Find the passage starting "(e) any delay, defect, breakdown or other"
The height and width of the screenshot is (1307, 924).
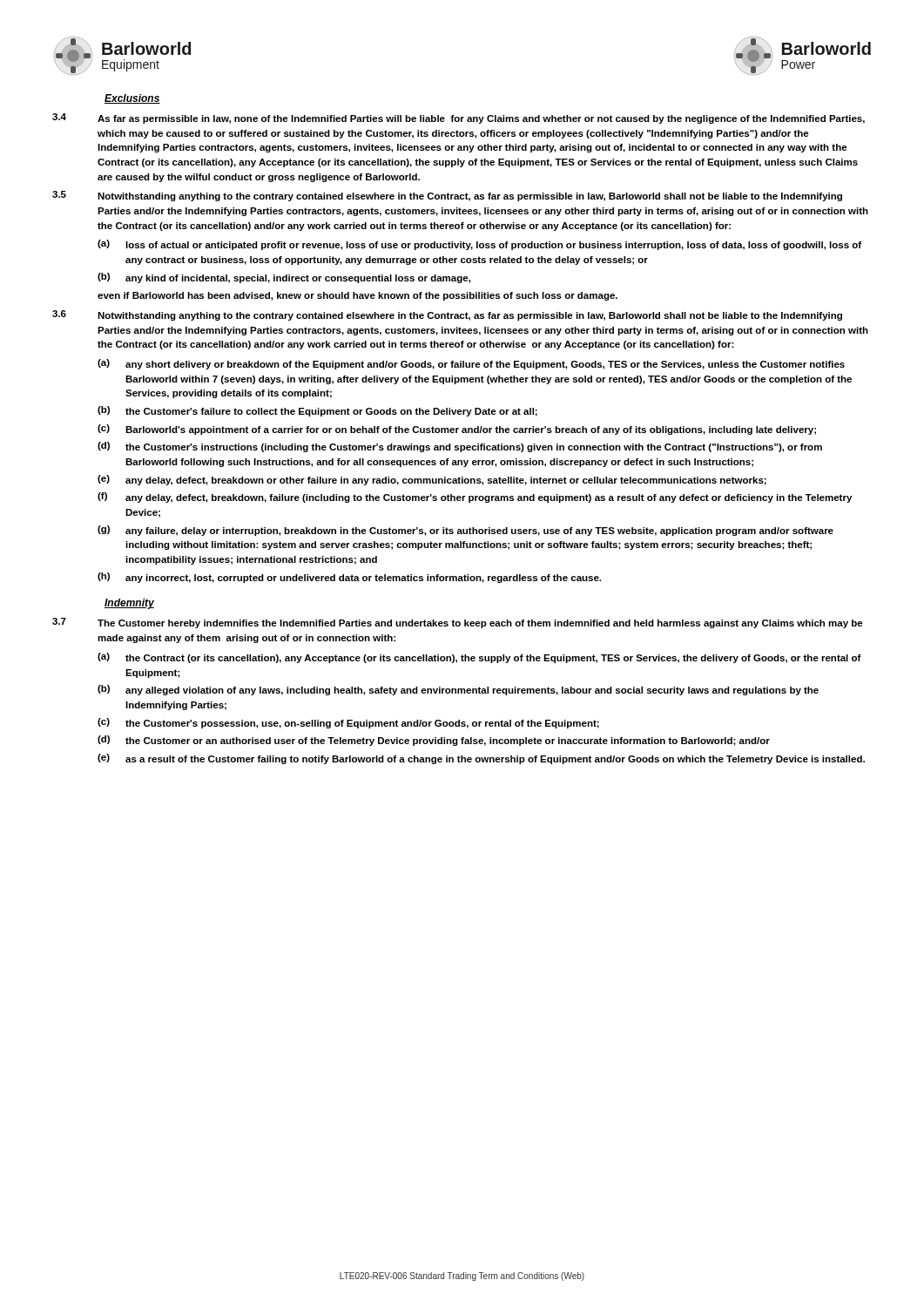pyautogui.click(x=485, y=480)
